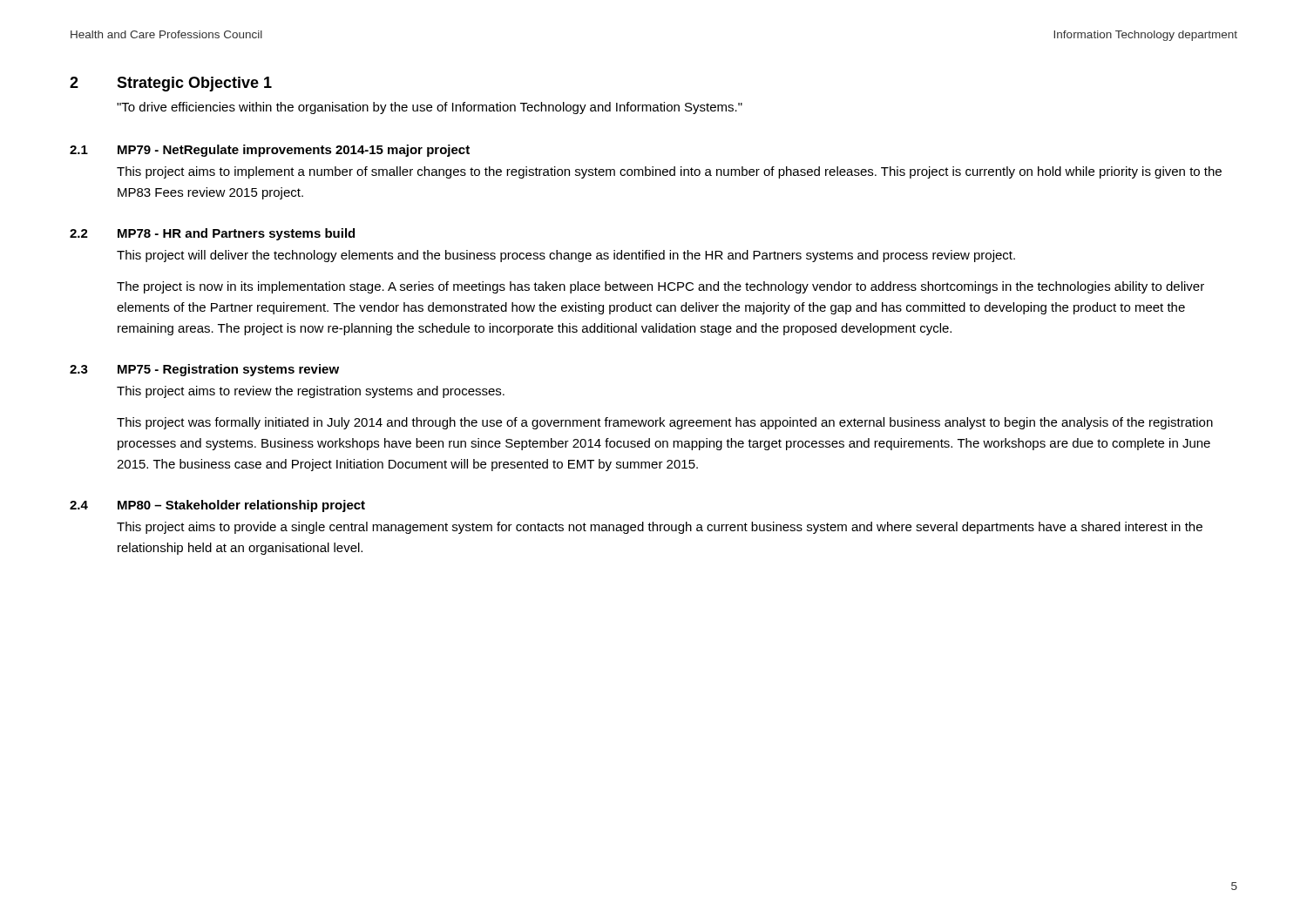Viewport: 1307px width, 924px height.
Task: Where is the section header that starts "2.1 MP79 - NetRegulate improvements"?
Action: [x=270, y=149]
